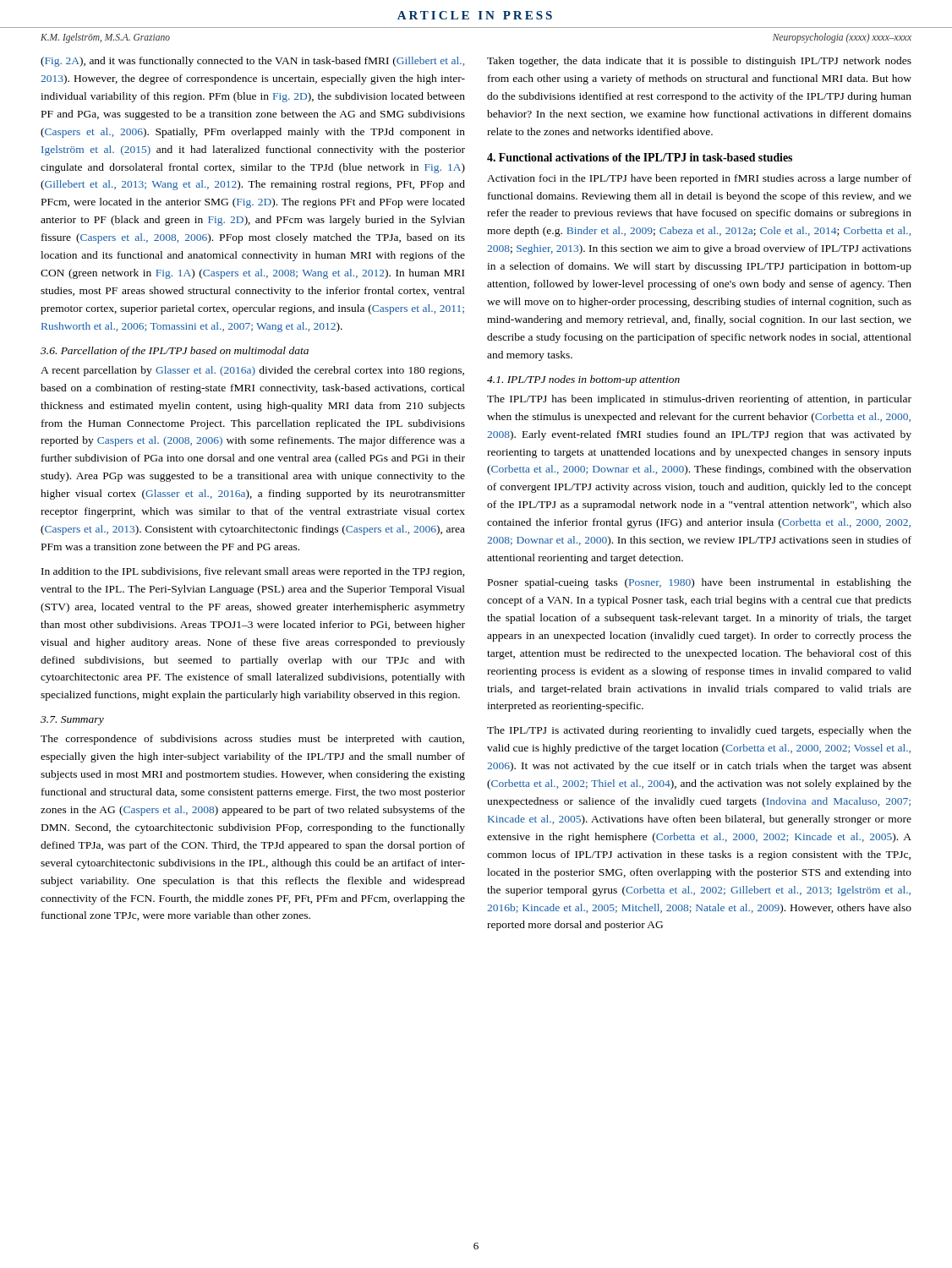This screenshot has height=1268, width=952.
Task: Point to the text starting "3.7. Summary"
Action: (x=72, y=719)
